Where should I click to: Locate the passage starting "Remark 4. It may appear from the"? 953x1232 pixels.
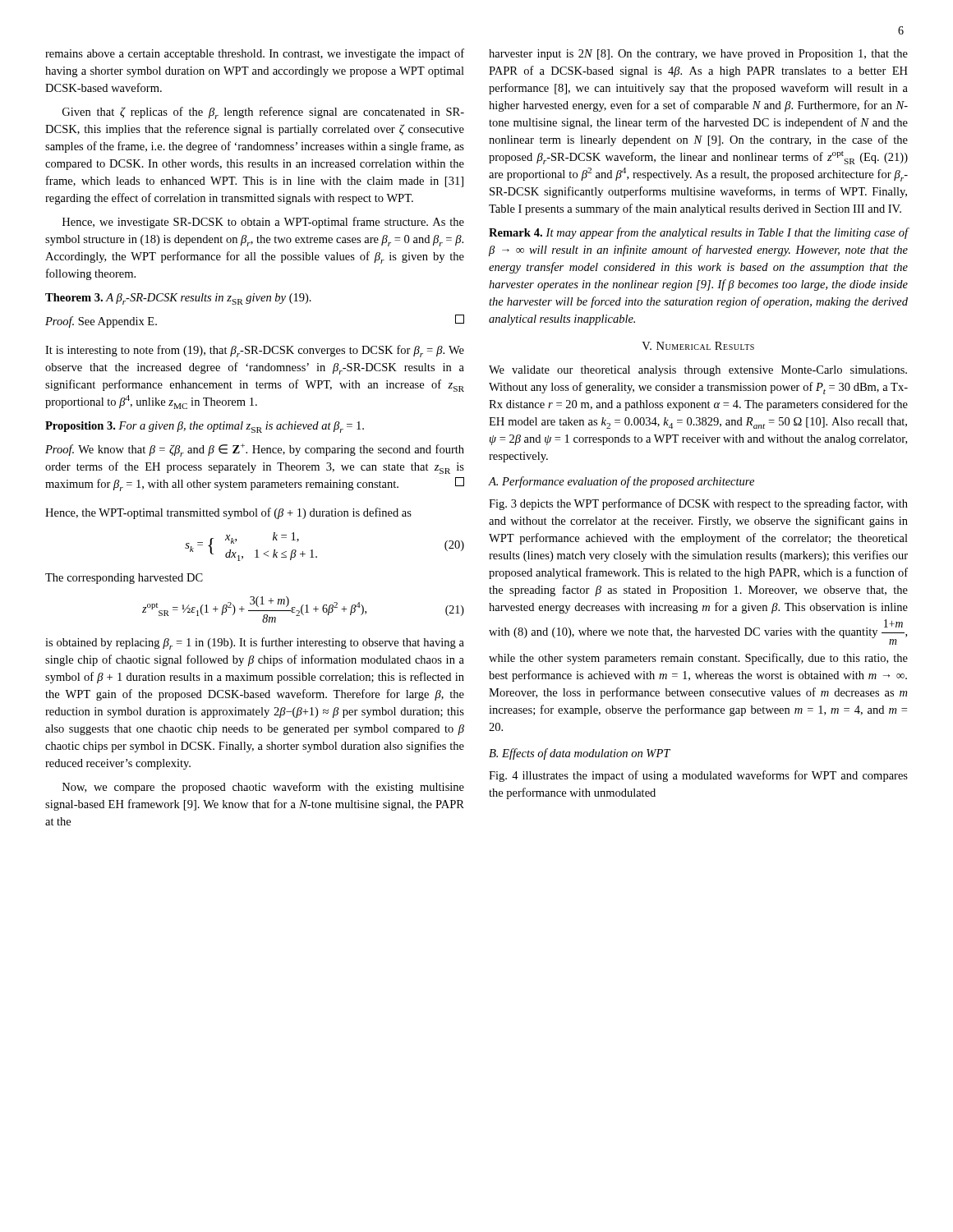coord(698,276)
